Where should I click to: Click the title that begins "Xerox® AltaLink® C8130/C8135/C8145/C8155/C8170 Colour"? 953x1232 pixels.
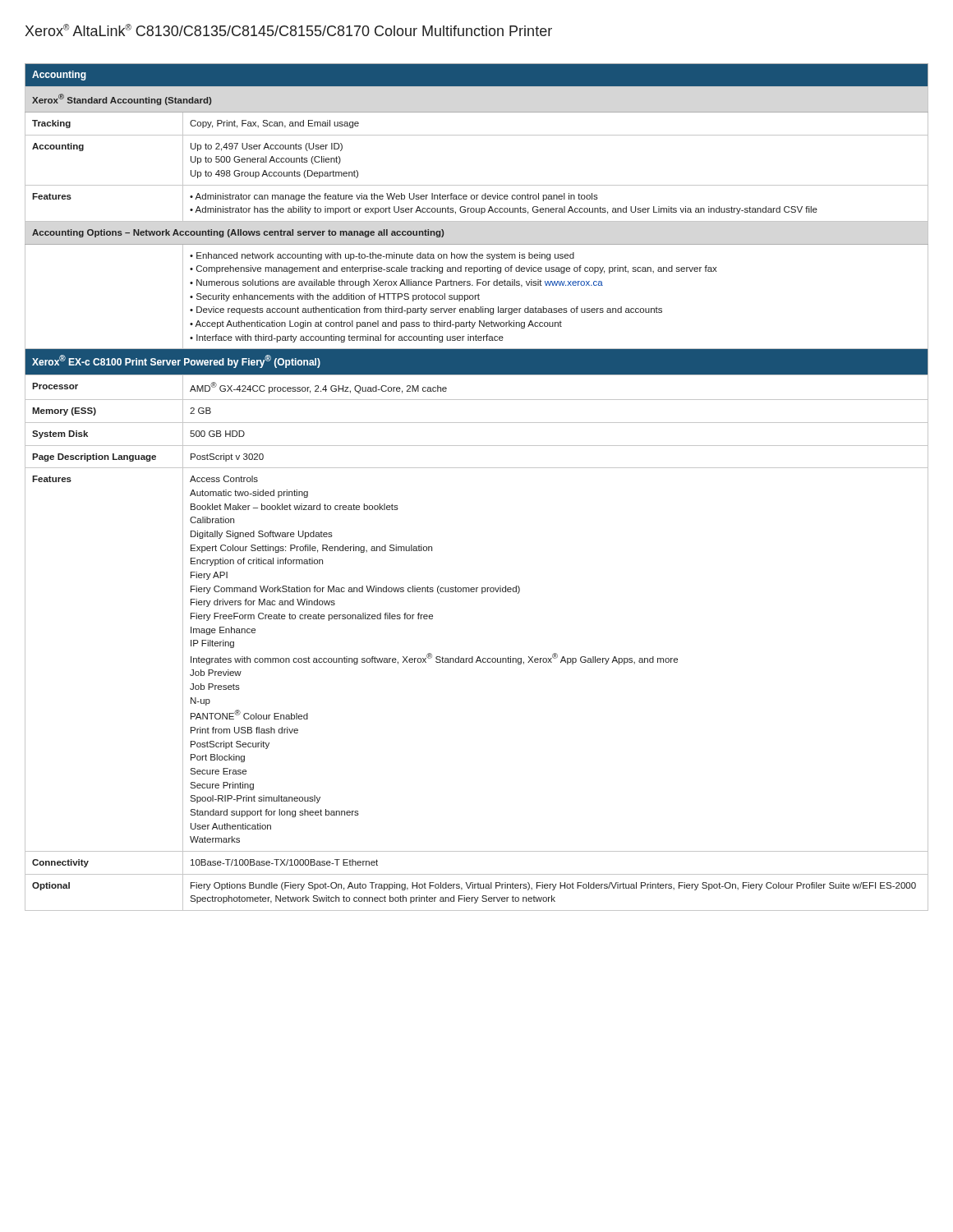tap(288, 32)
